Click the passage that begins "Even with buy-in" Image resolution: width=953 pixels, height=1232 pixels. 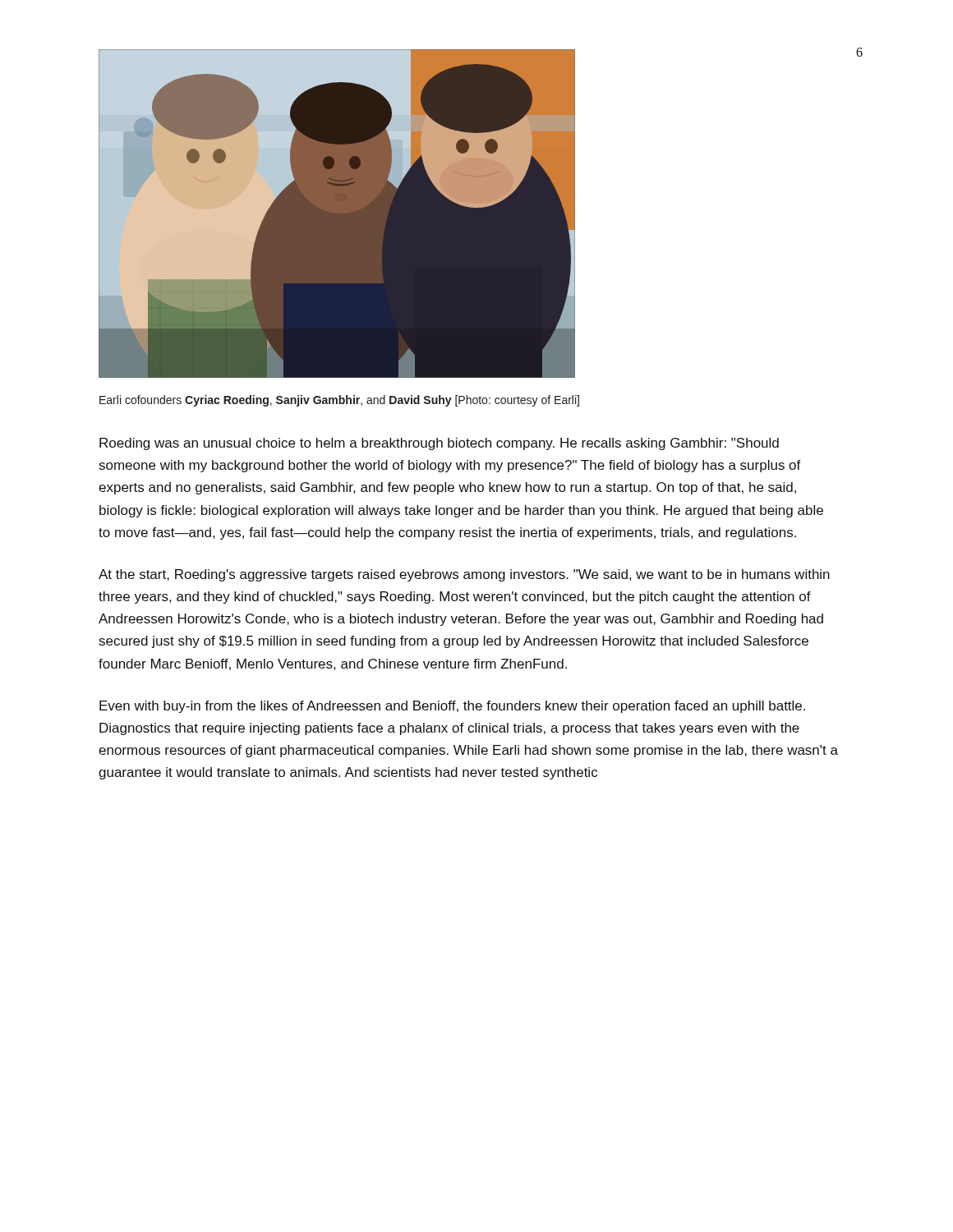coord(468,739)
